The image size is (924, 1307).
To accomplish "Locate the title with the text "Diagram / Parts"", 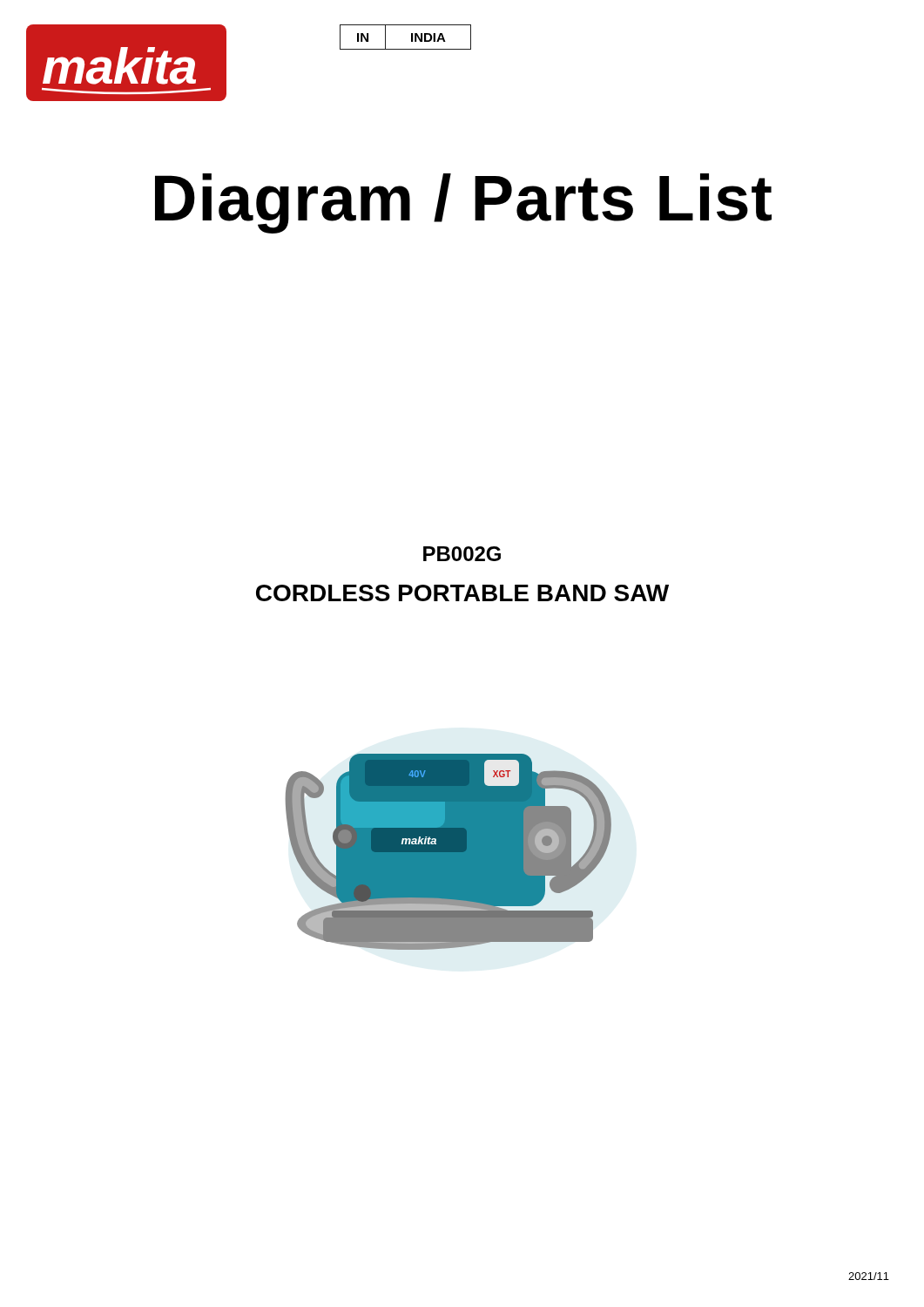I will tap(462, 198).
